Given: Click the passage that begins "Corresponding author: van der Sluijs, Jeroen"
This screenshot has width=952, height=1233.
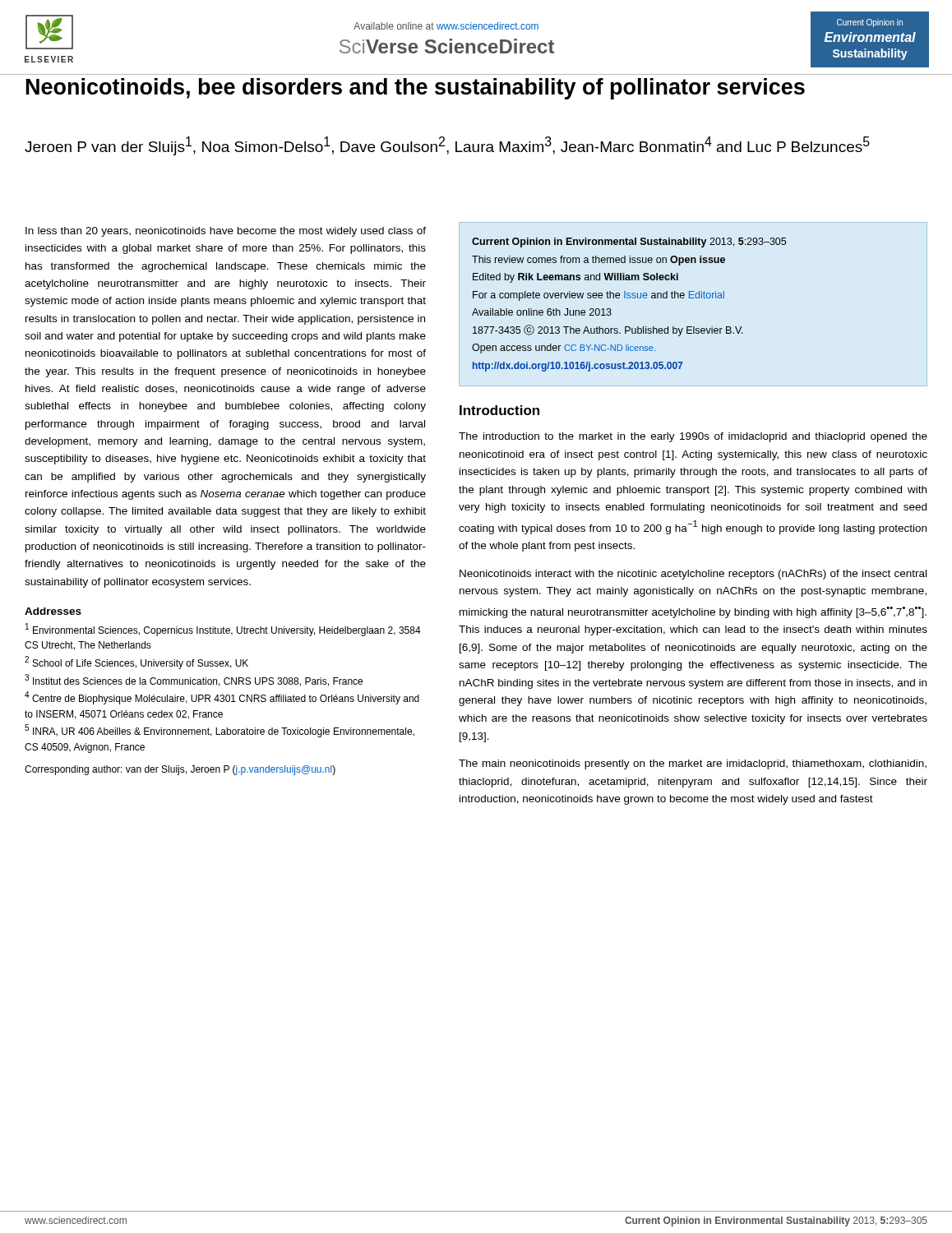Looking at the screenshot, I should click(x=180, y=769).
